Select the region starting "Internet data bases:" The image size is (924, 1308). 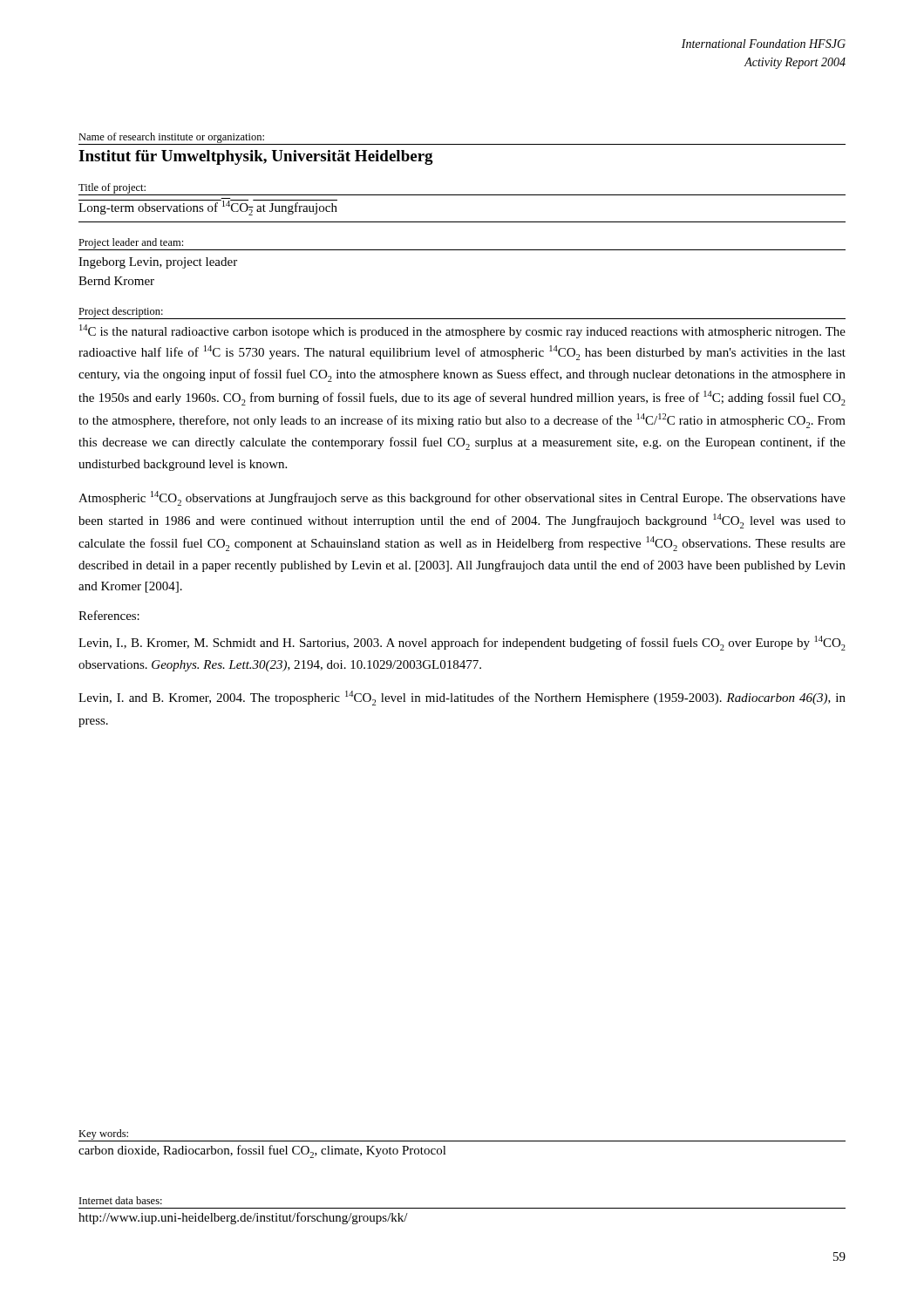120,1201
